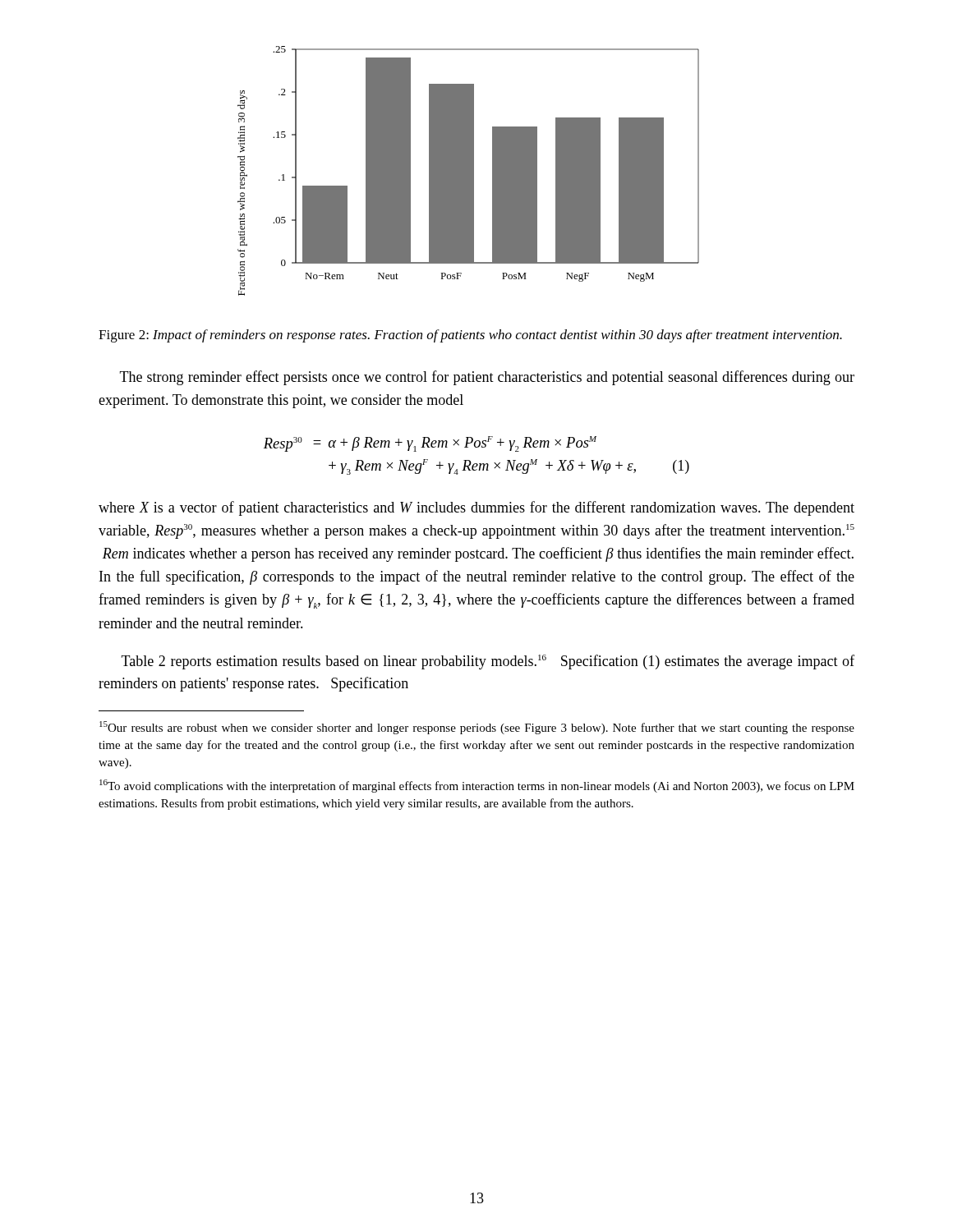Viewport: 953px width, 1232px height.
Task: Click on the bar chart
Action: (476, 172)
